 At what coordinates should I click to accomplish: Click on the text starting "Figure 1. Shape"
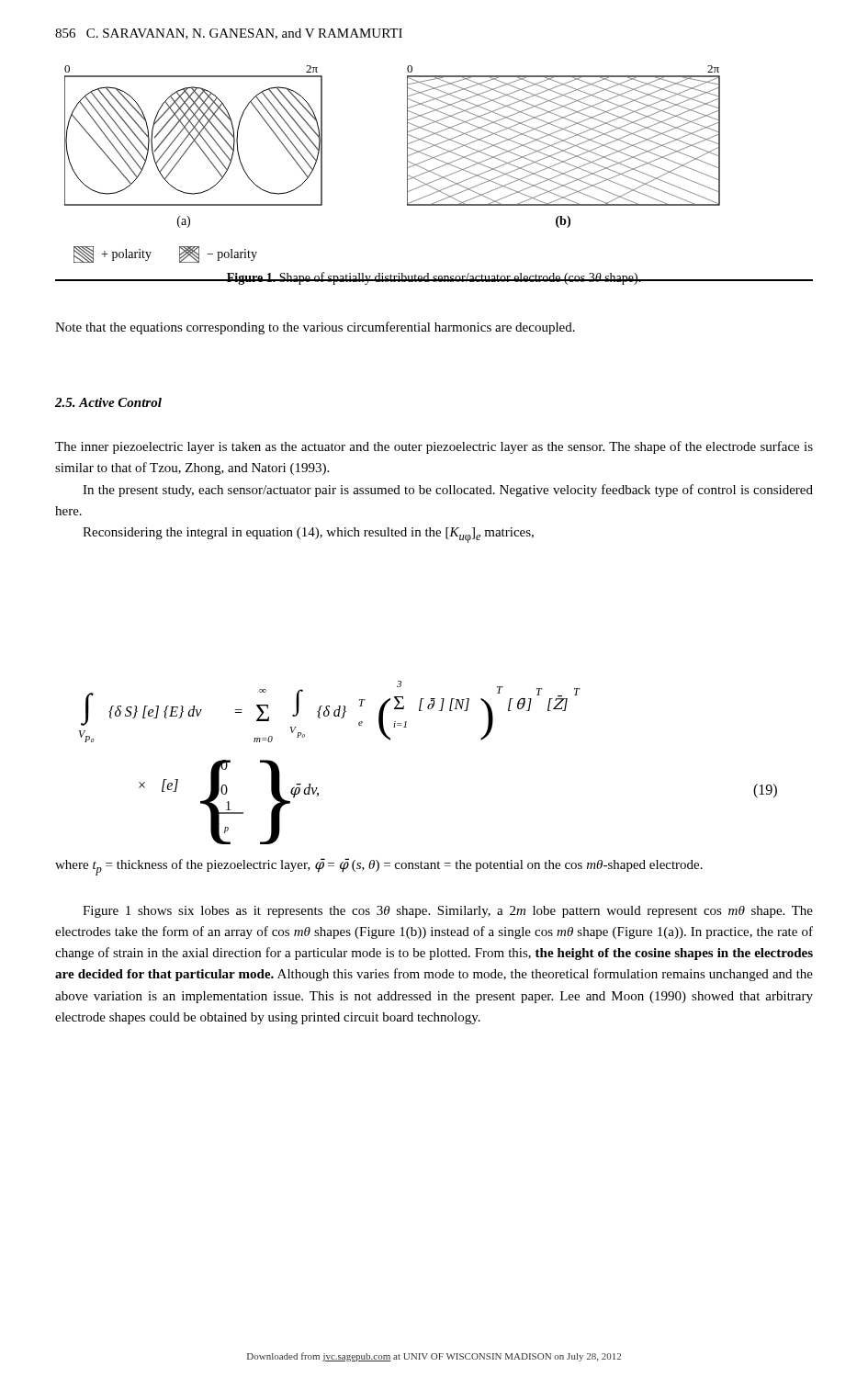(434, 278)
